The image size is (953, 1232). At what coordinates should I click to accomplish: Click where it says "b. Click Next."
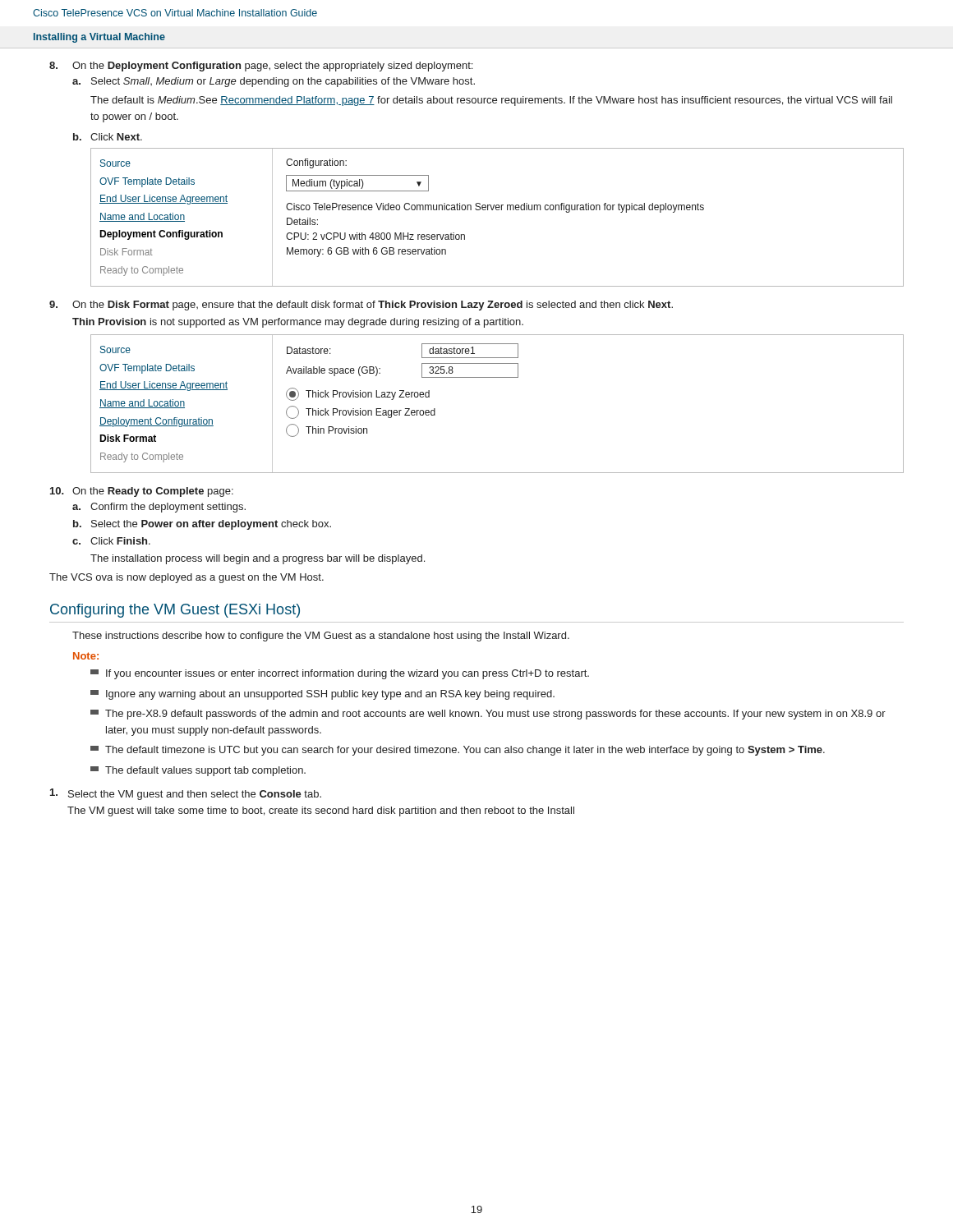point(107,137)
